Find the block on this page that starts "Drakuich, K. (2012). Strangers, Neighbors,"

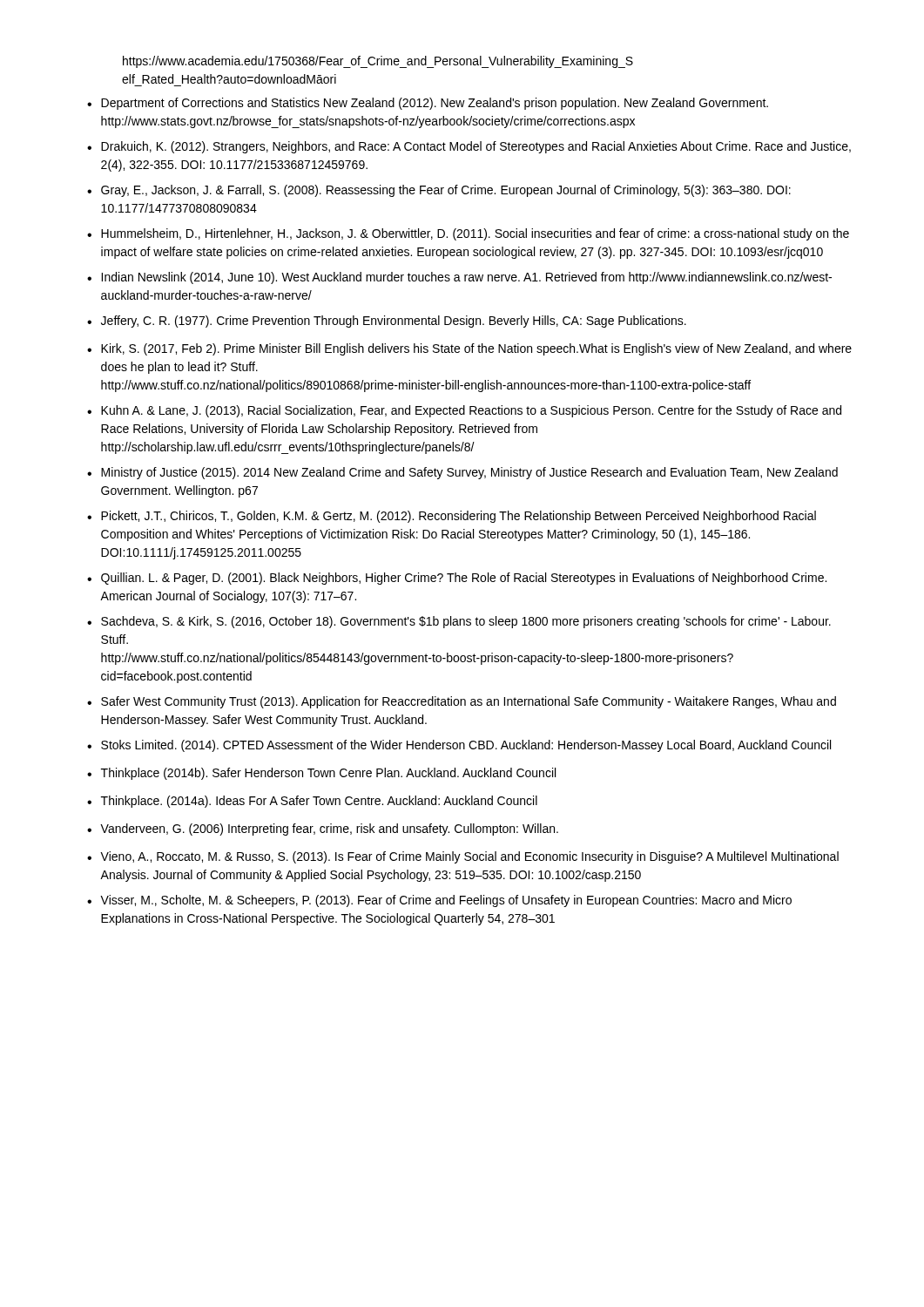click(x=478, y=156)
